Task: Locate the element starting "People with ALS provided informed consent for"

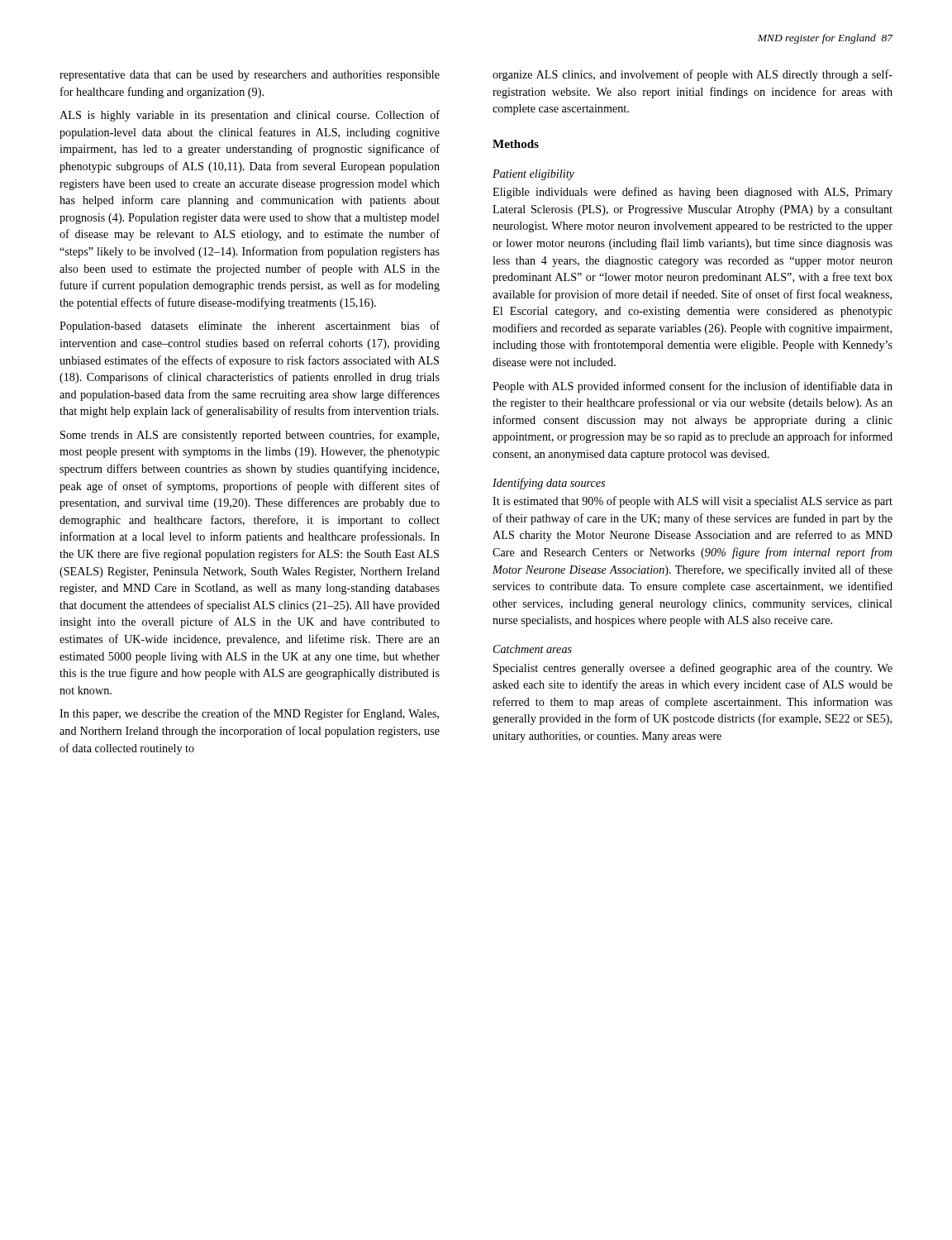Action: [693, 420]
